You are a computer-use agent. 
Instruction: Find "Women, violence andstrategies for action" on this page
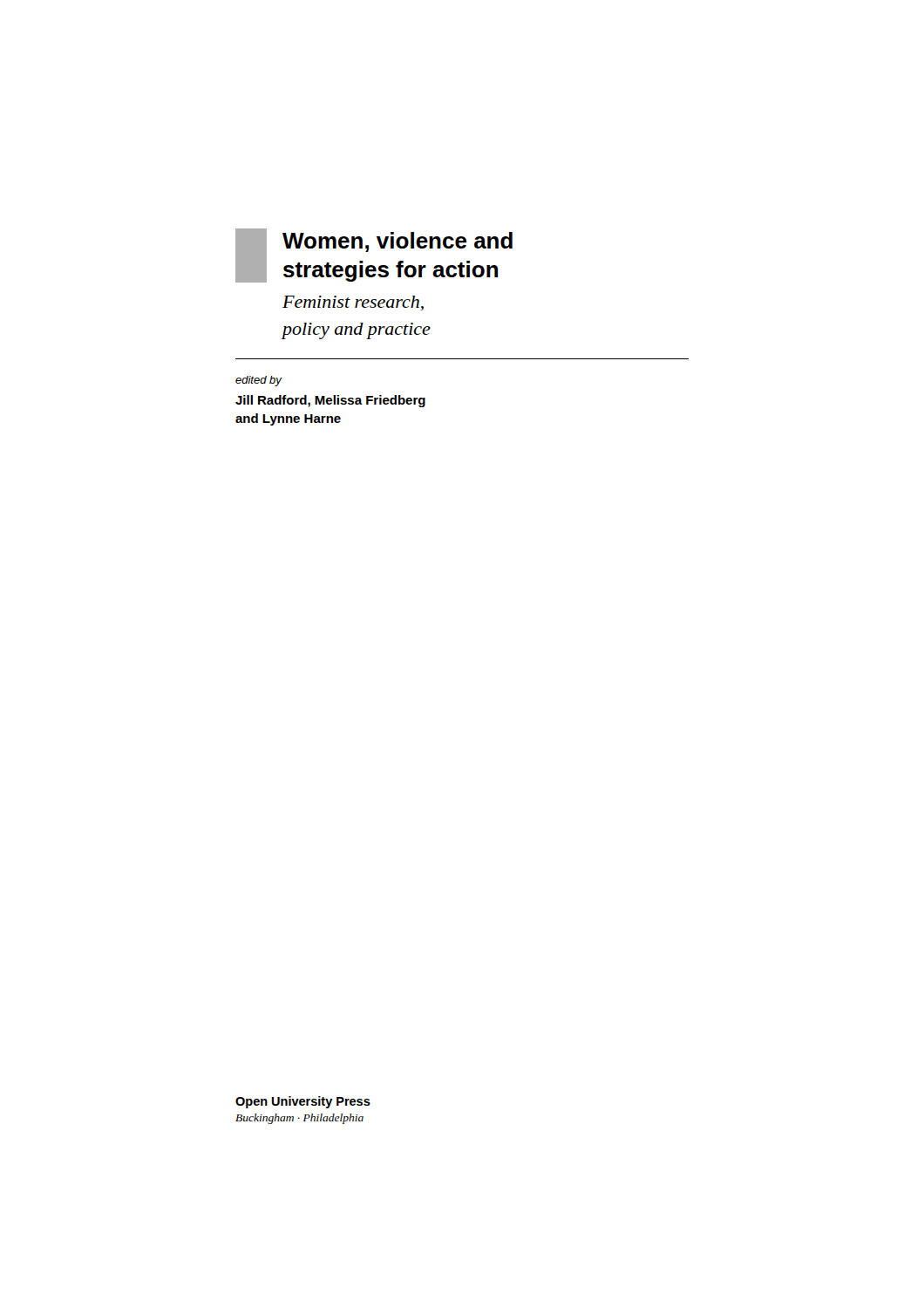point(398,255)
